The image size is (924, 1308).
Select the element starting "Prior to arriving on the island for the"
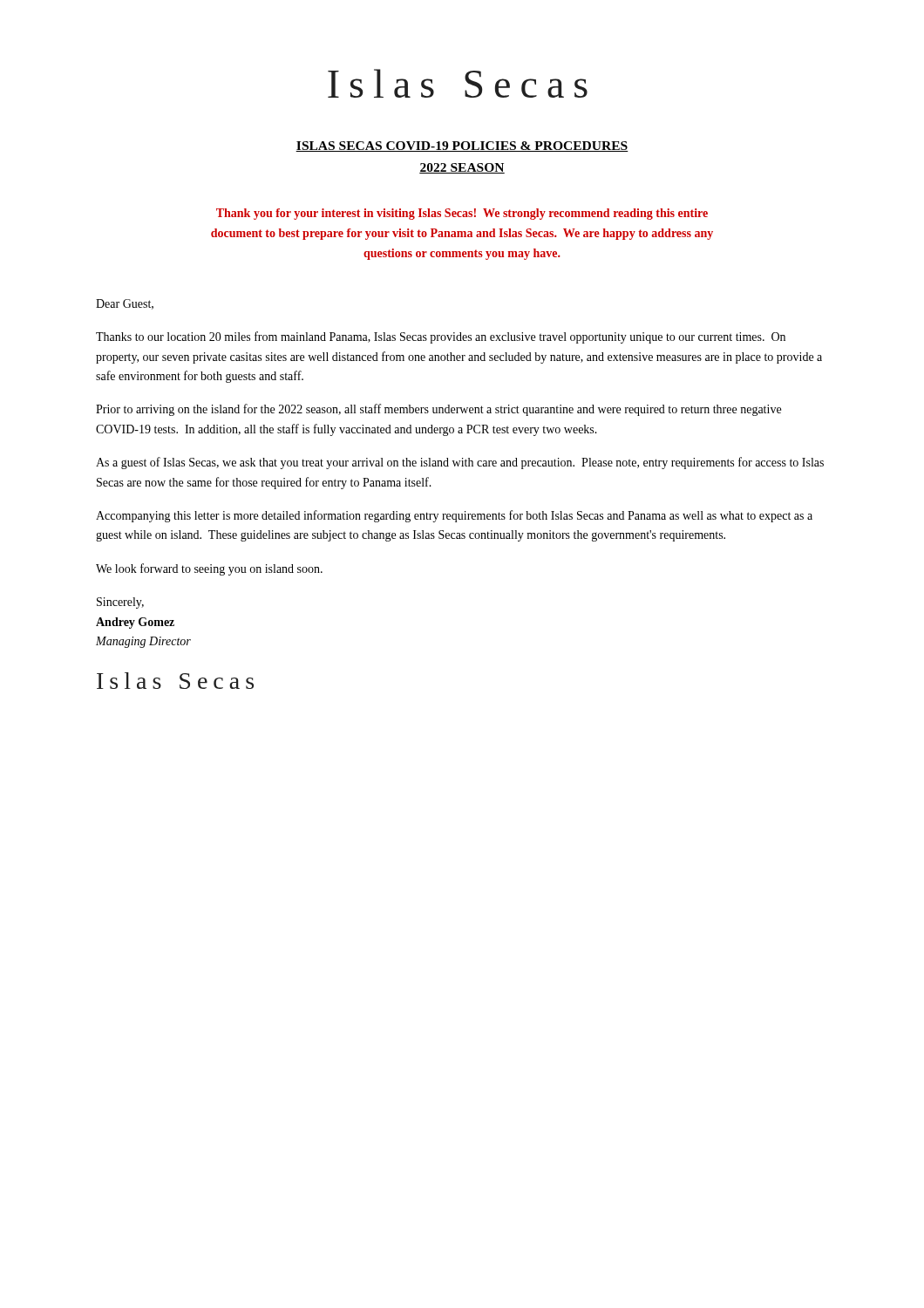click(x=439, y=420)
